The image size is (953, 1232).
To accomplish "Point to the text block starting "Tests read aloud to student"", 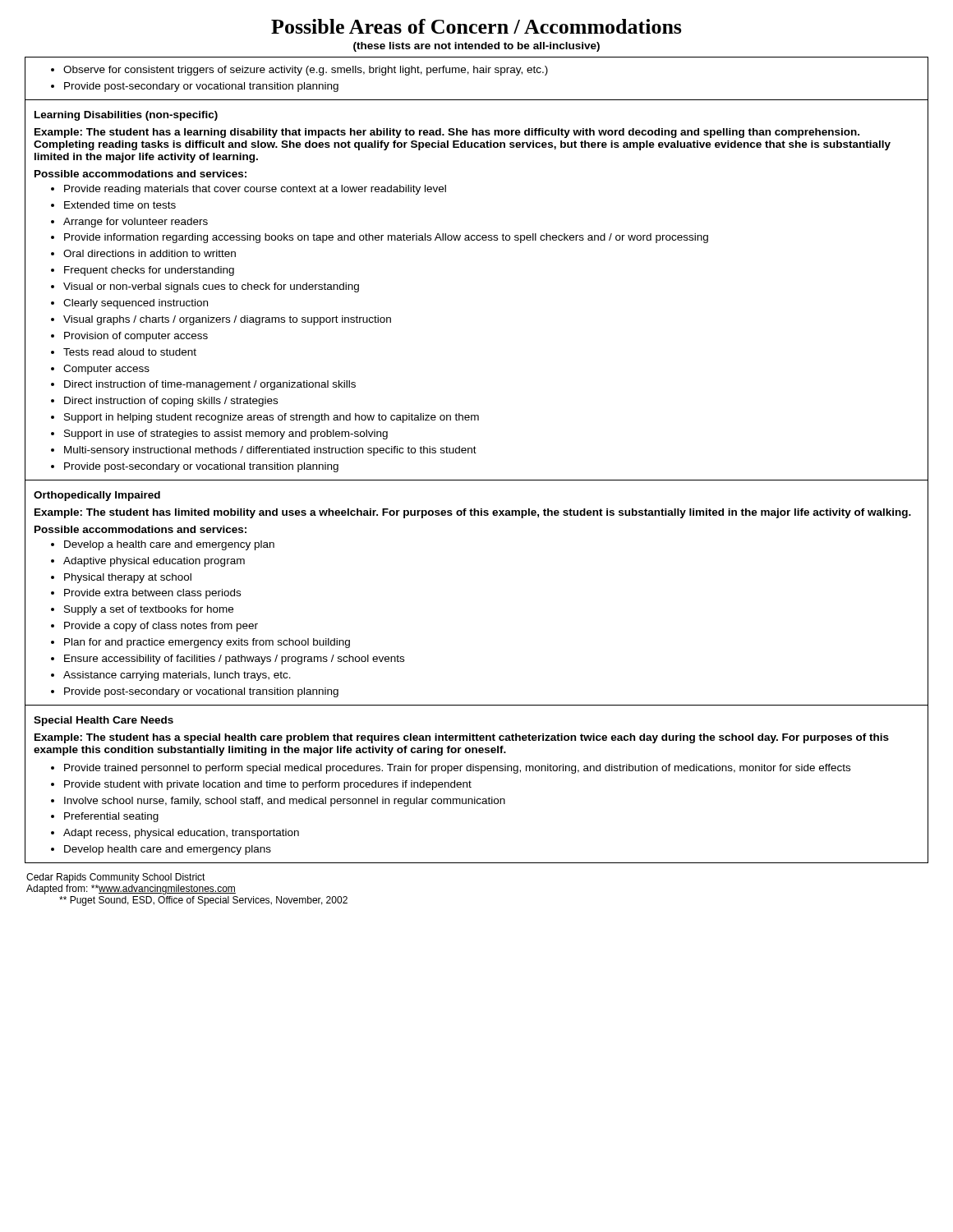I will [x=130, y=352].
